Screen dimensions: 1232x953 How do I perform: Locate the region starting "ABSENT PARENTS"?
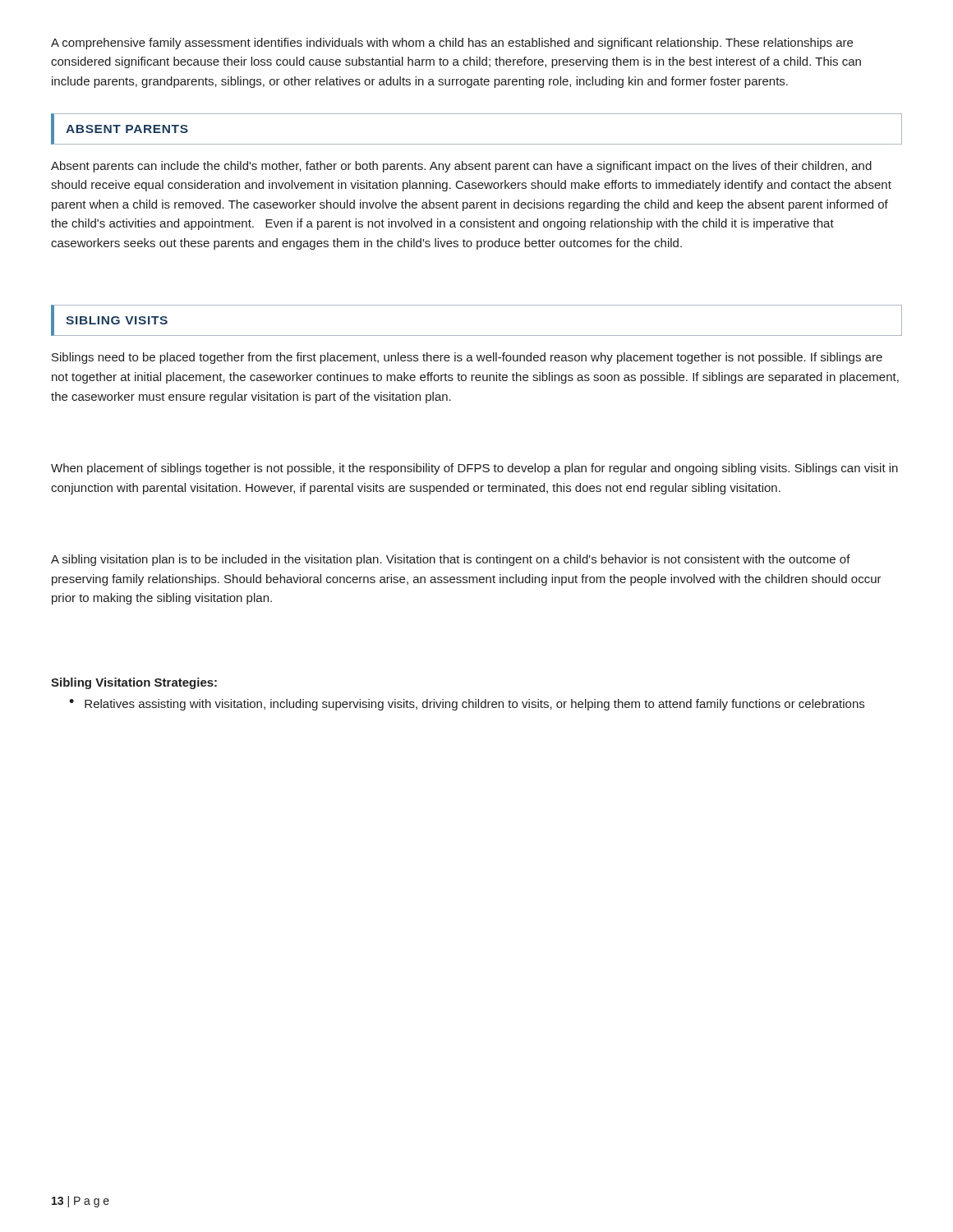(127, 128)
